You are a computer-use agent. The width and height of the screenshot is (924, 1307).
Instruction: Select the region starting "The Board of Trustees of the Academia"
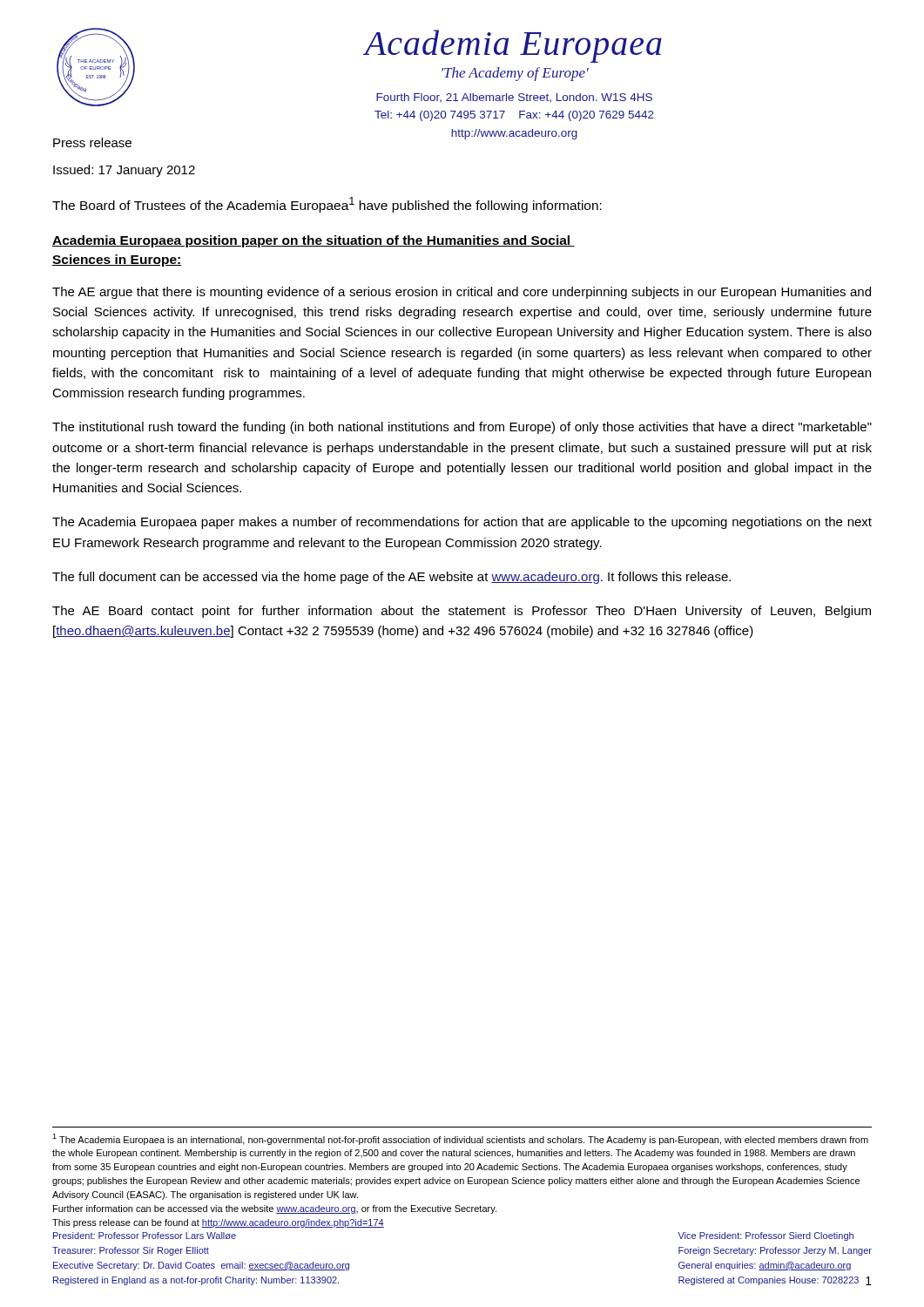(x=327, y=204)
